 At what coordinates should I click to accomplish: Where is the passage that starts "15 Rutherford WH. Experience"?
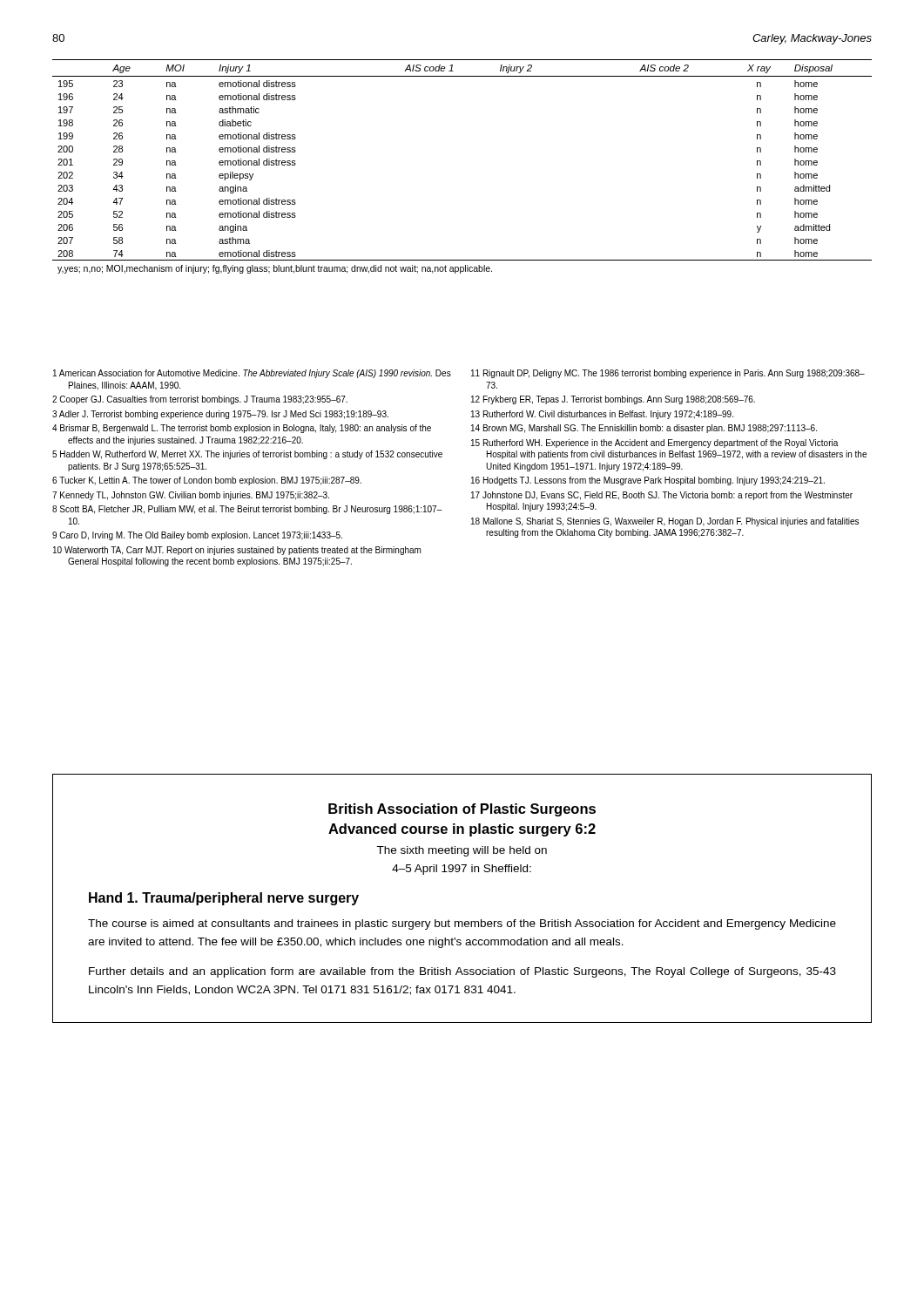(x=669, y=454)
